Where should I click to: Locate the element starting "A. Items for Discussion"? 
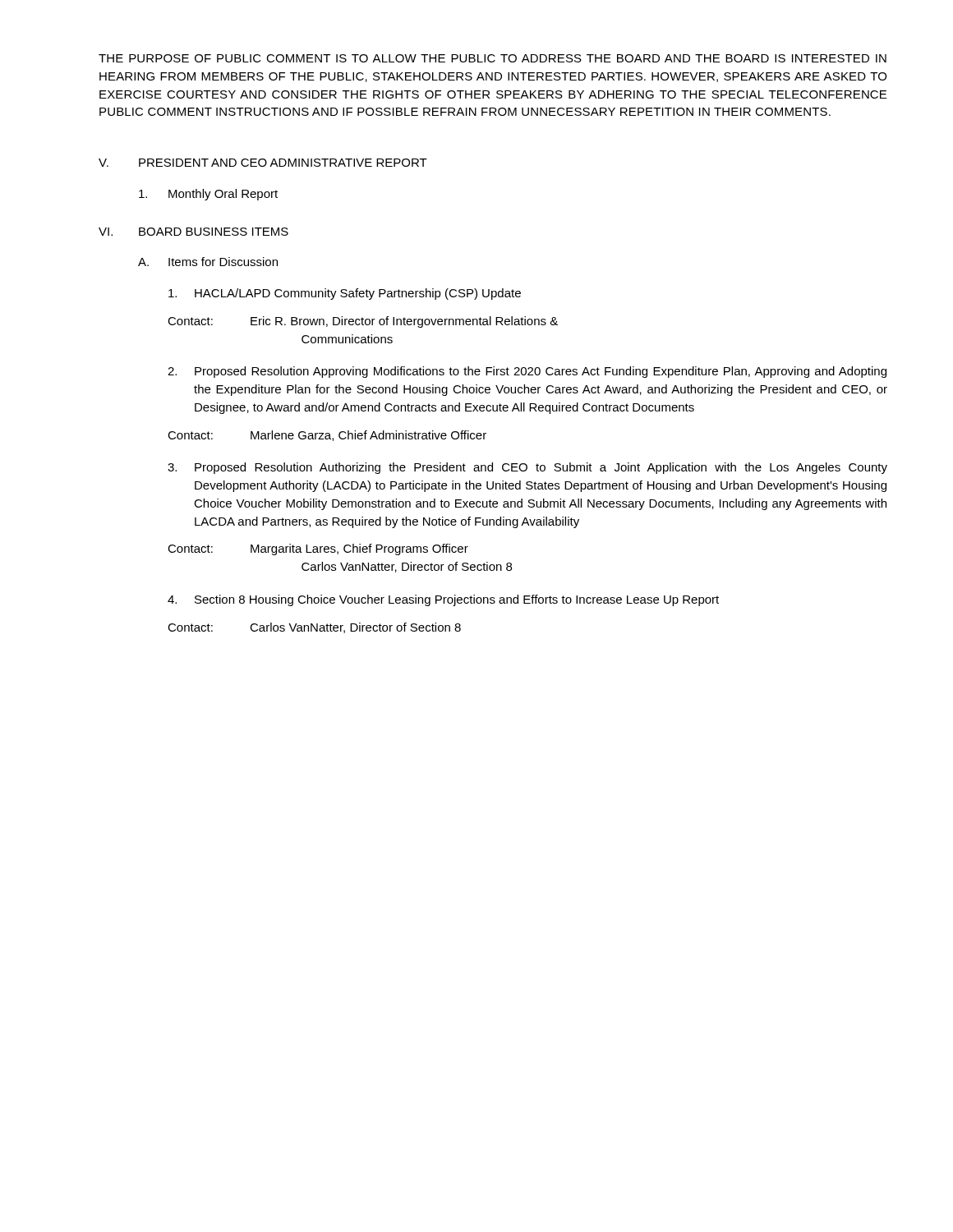tap(208, 262)
